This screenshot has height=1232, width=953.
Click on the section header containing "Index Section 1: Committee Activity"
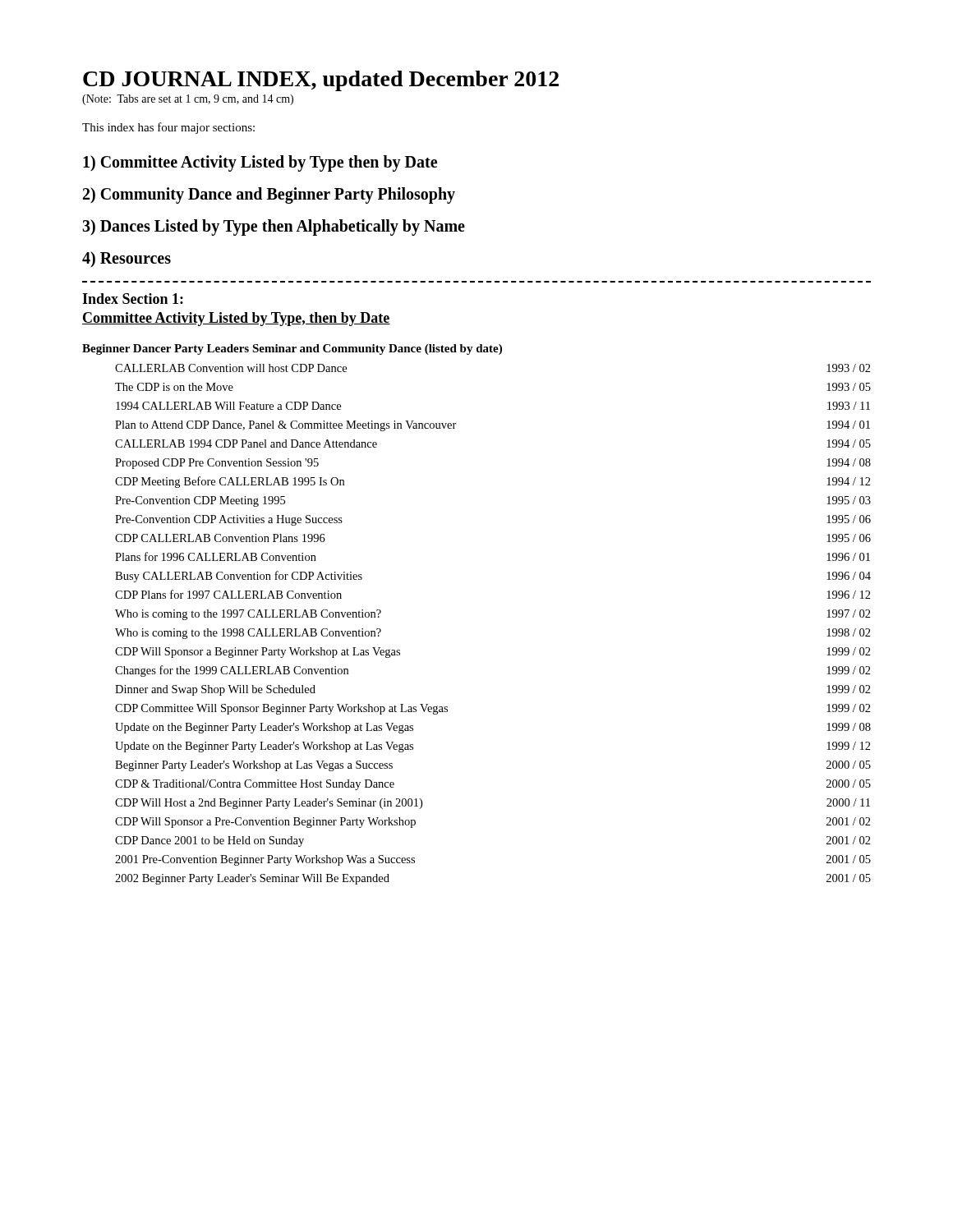pos(133,299)
